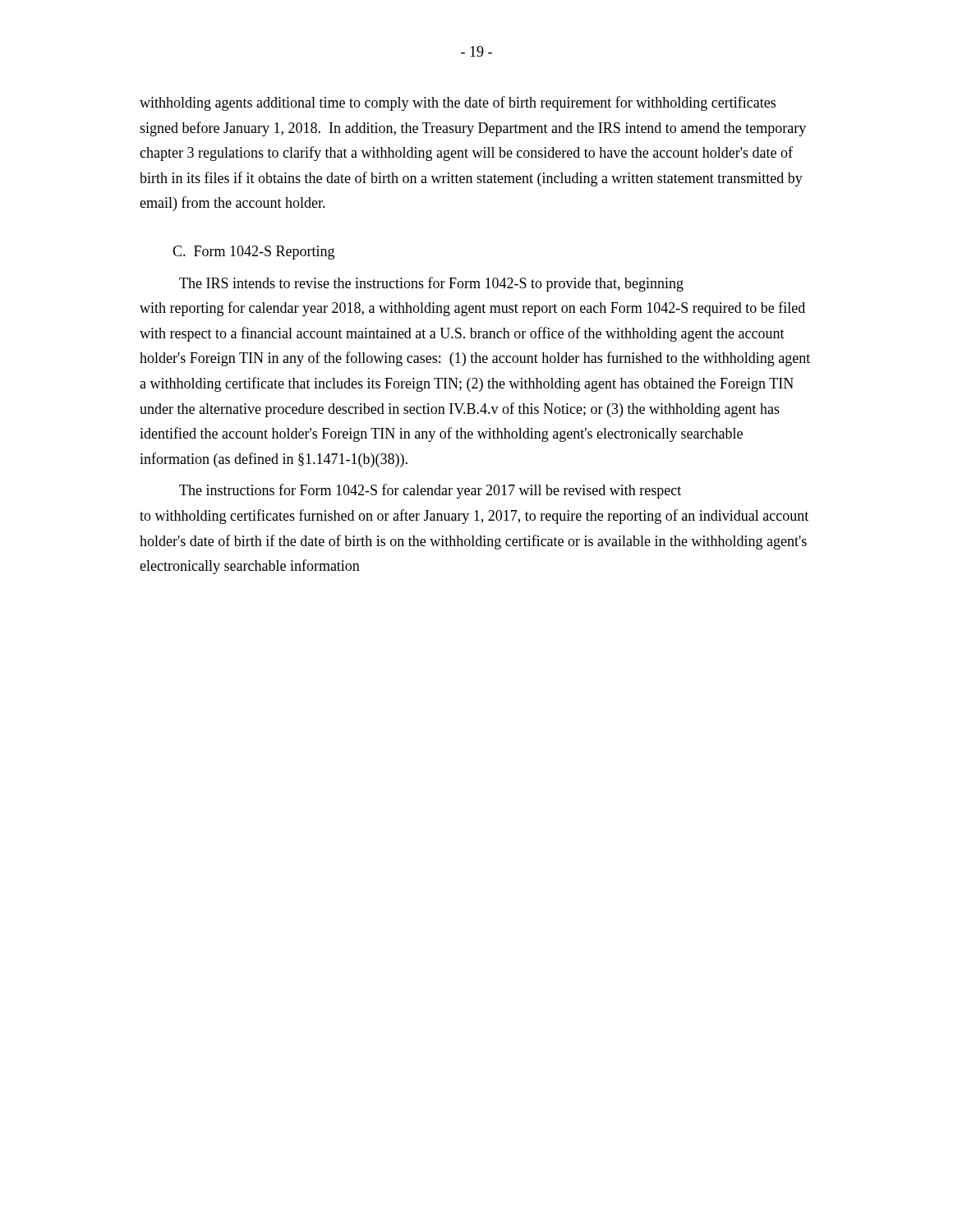Screen dimensions: 1232x953
Task: Click on the text block with the text "The IRS intends to revise"
Action: [x=476, y=369]
